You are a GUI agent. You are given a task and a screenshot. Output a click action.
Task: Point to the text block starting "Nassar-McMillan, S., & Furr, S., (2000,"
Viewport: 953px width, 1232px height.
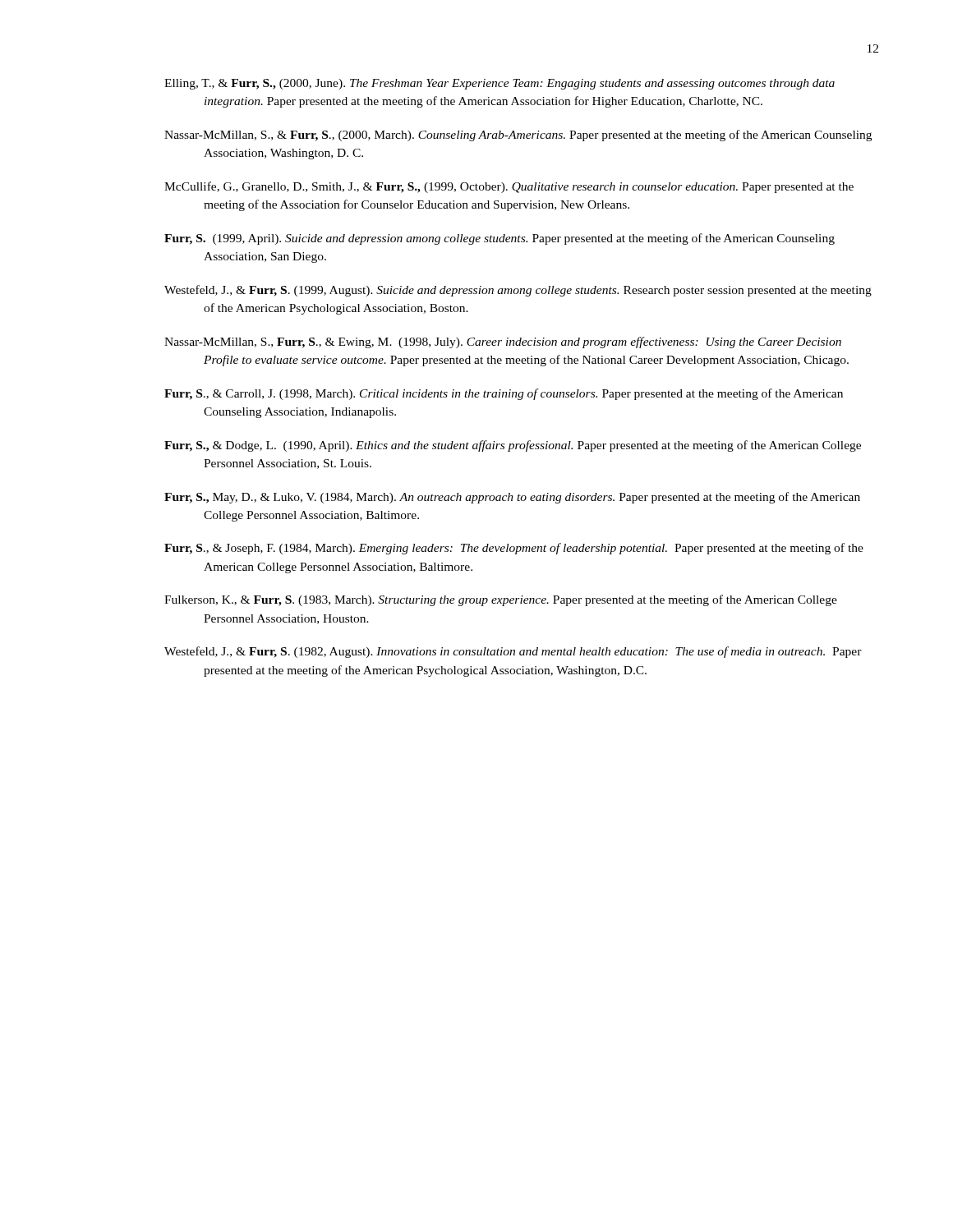[522, 144]
